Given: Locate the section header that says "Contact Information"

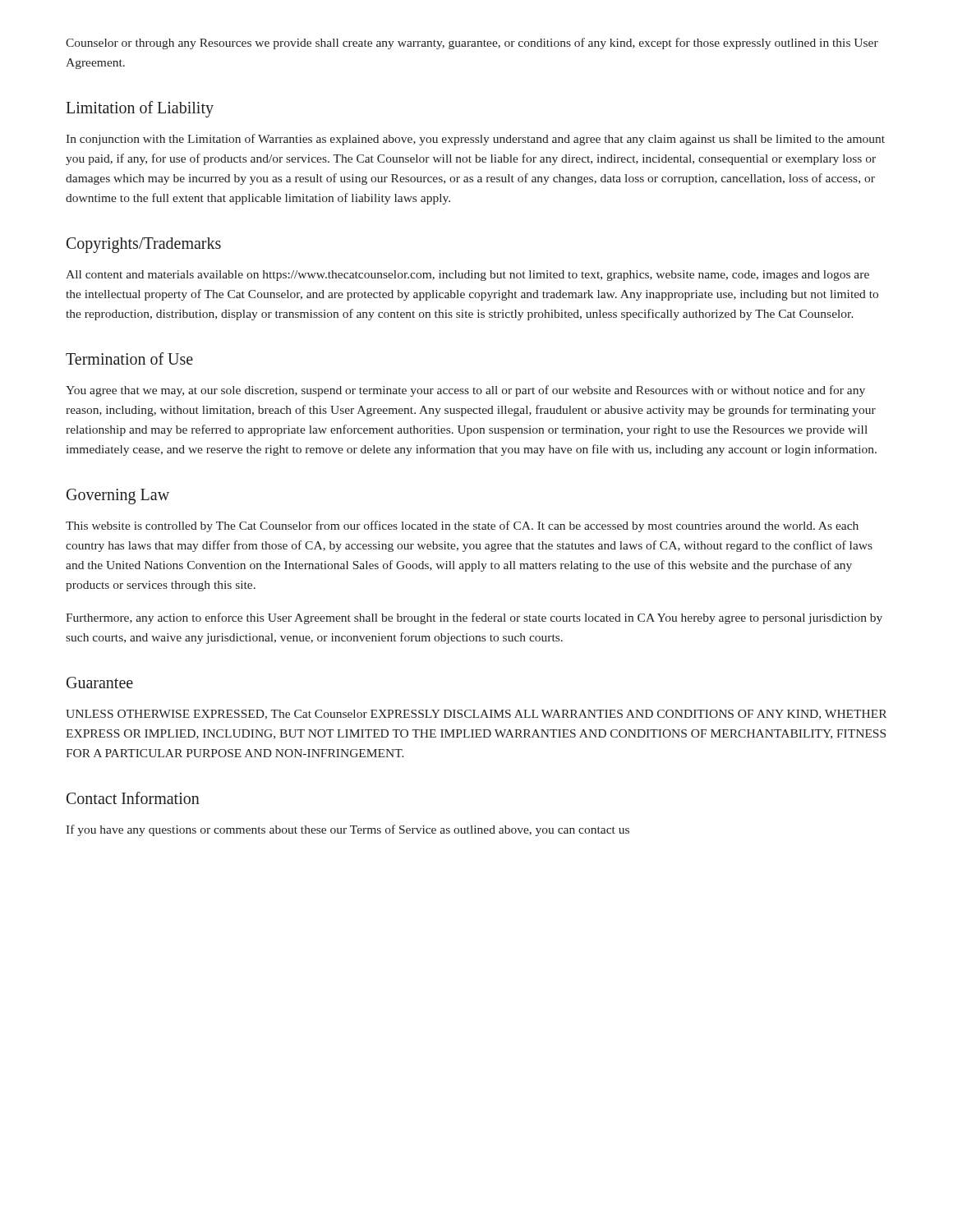Looking at the screenshot, I should coord(133,799).
